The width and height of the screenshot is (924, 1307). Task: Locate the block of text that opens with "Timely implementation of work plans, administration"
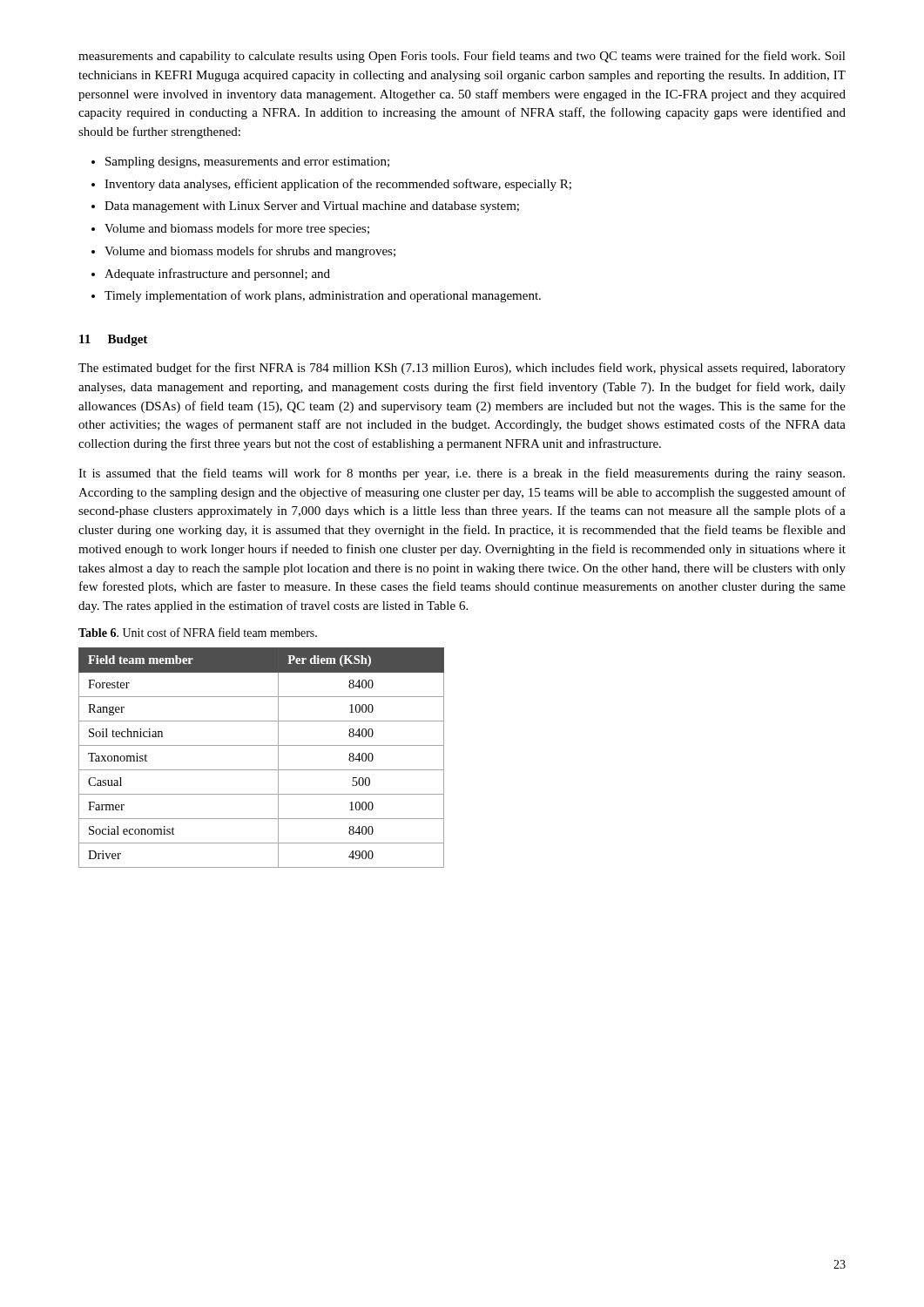[323, 296]
